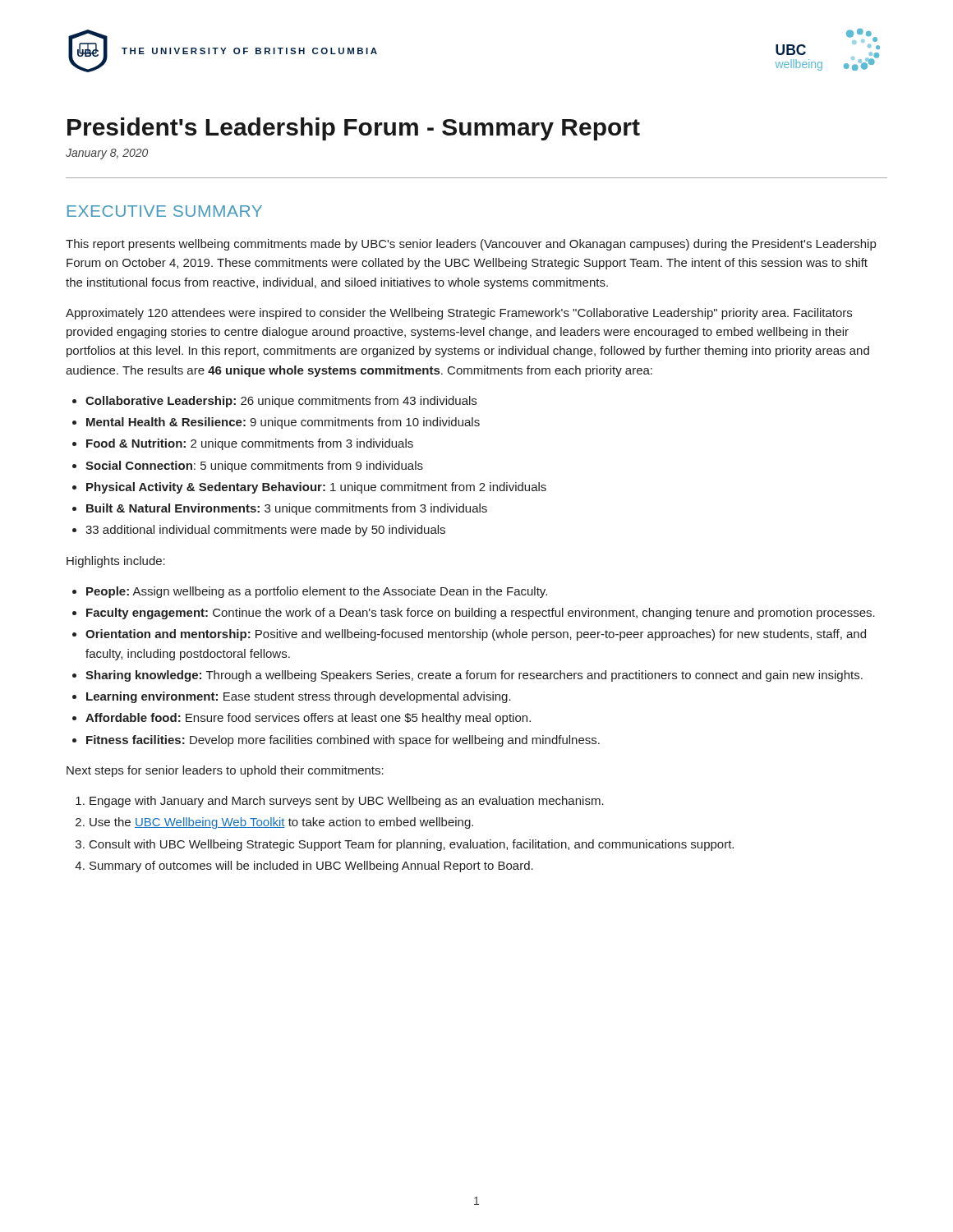Point to the region starting "People: Assign wellbeing"

pyautogui.click(x=317, y=591)
